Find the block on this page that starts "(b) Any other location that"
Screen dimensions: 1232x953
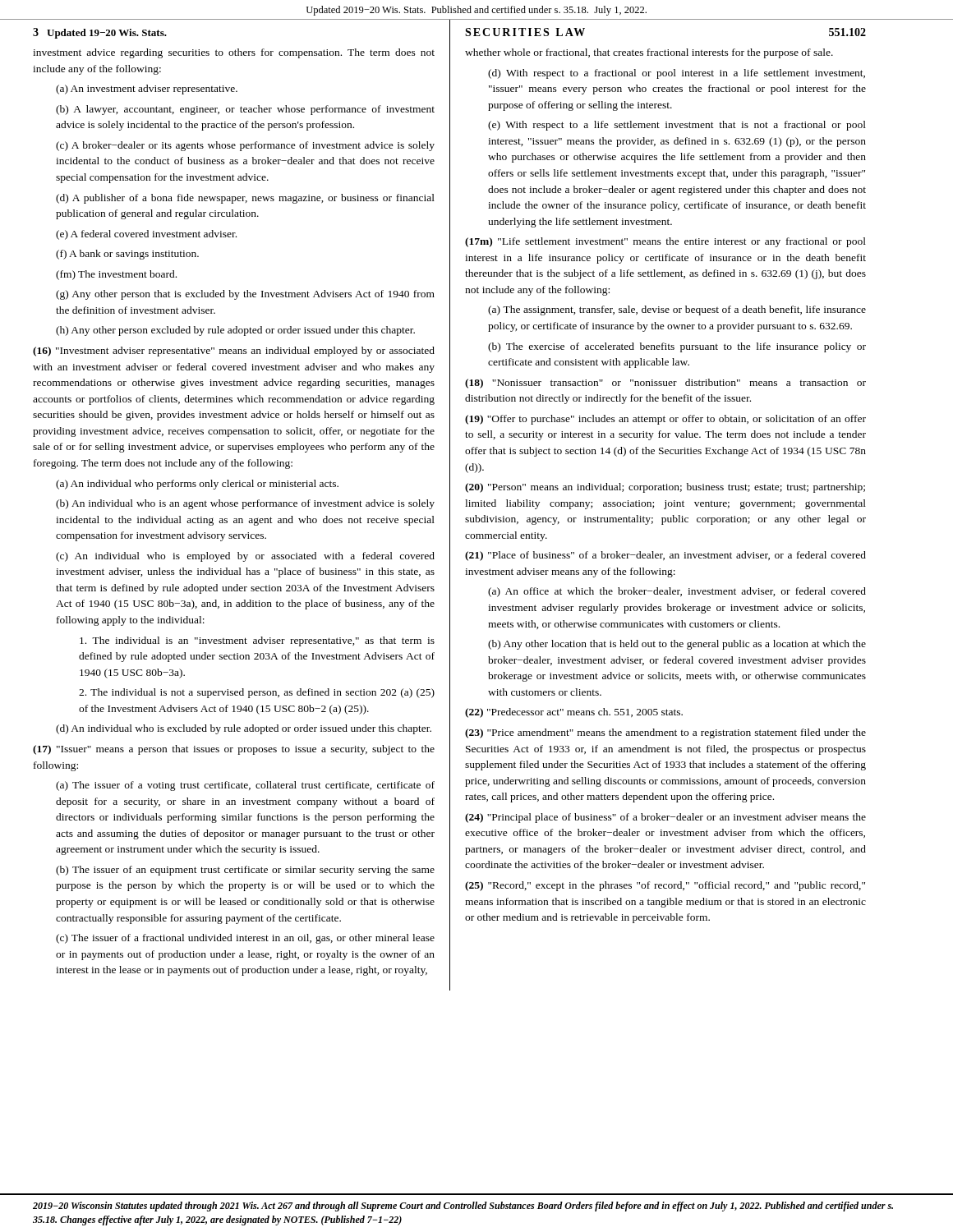point(677,668)
